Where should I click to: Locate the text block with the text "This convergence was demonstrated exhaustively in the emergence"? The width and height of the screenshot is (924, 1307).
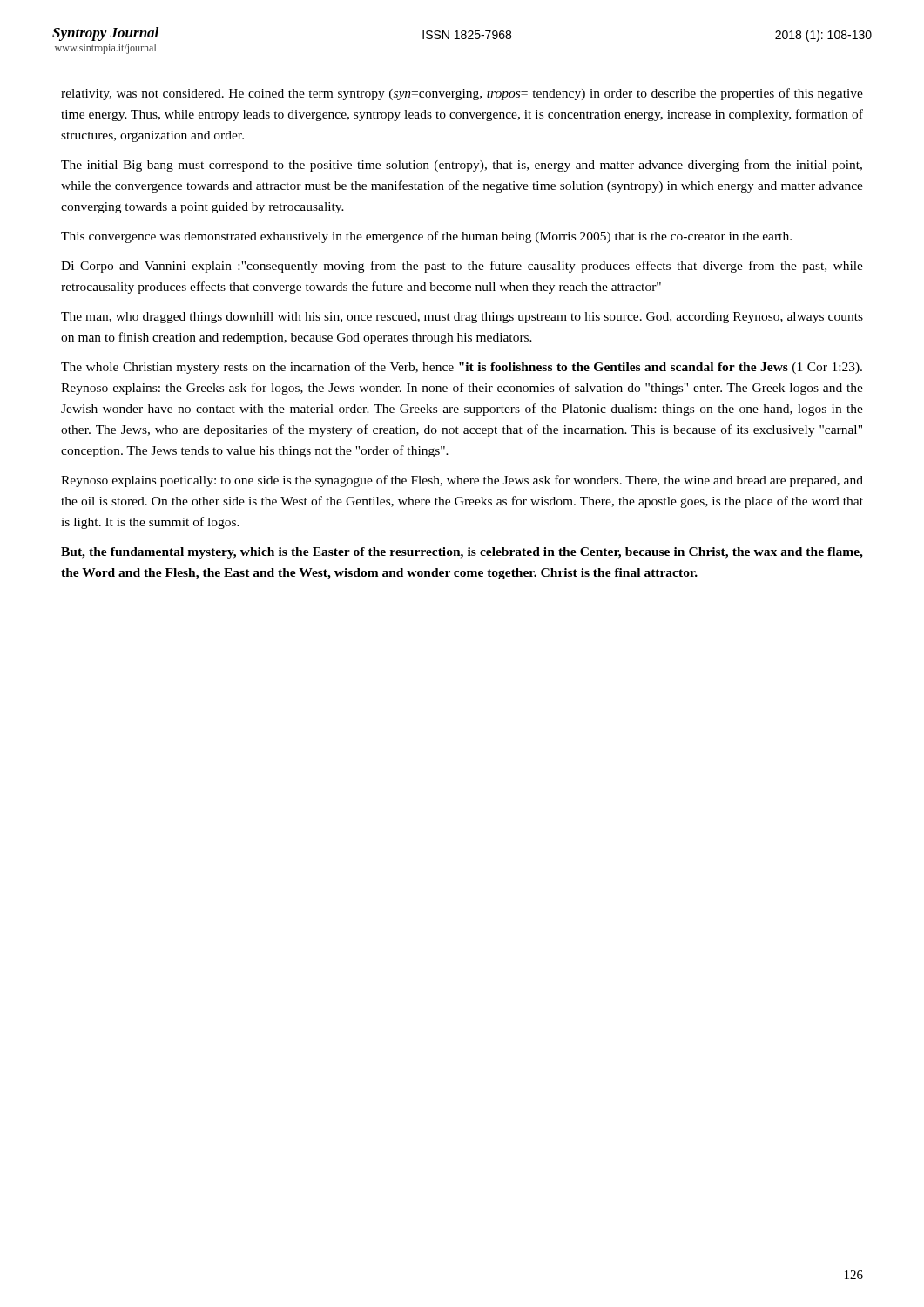pos(462,236)
